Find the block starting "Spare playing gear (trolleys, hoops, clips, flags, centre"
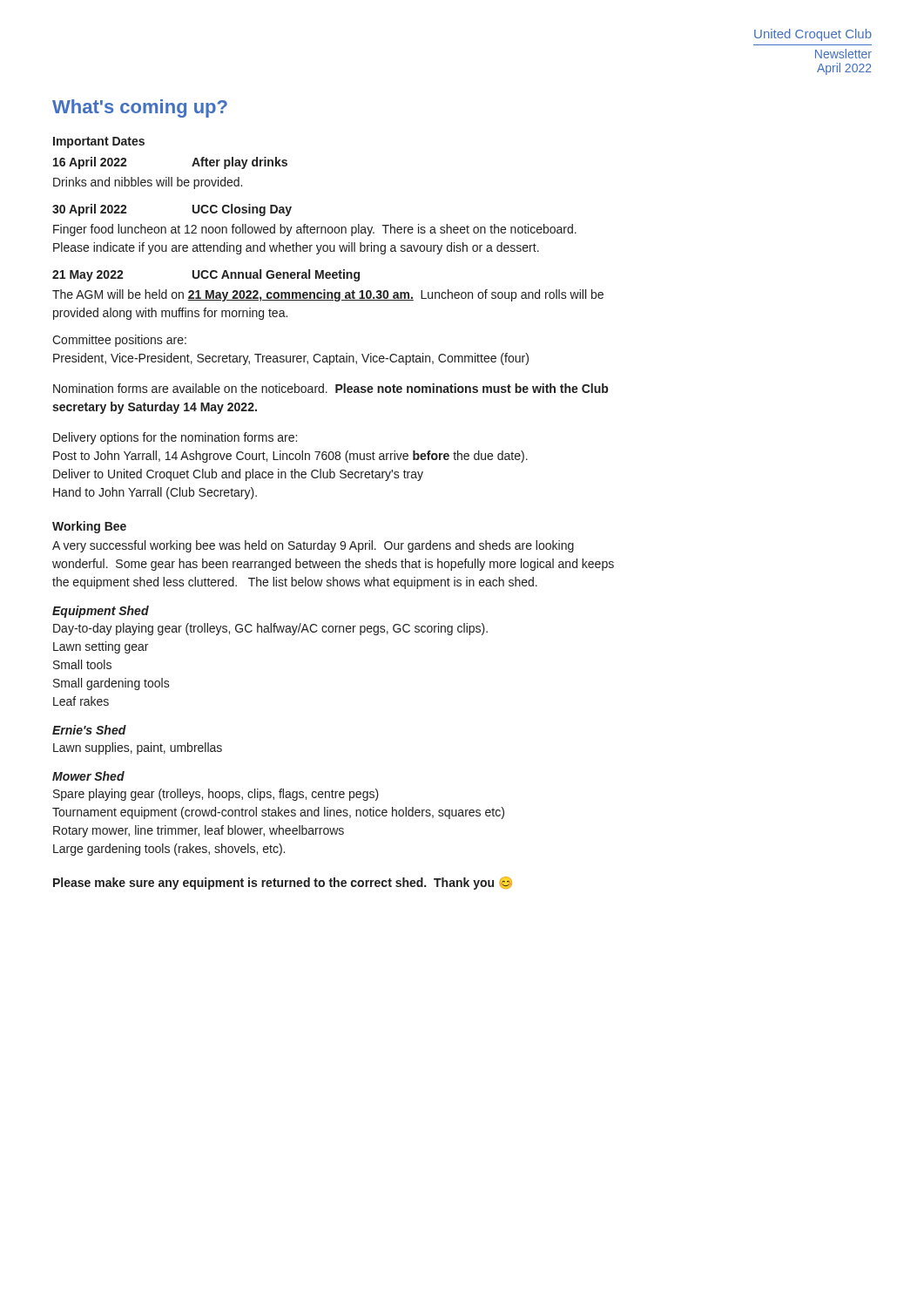 (462, 822)
